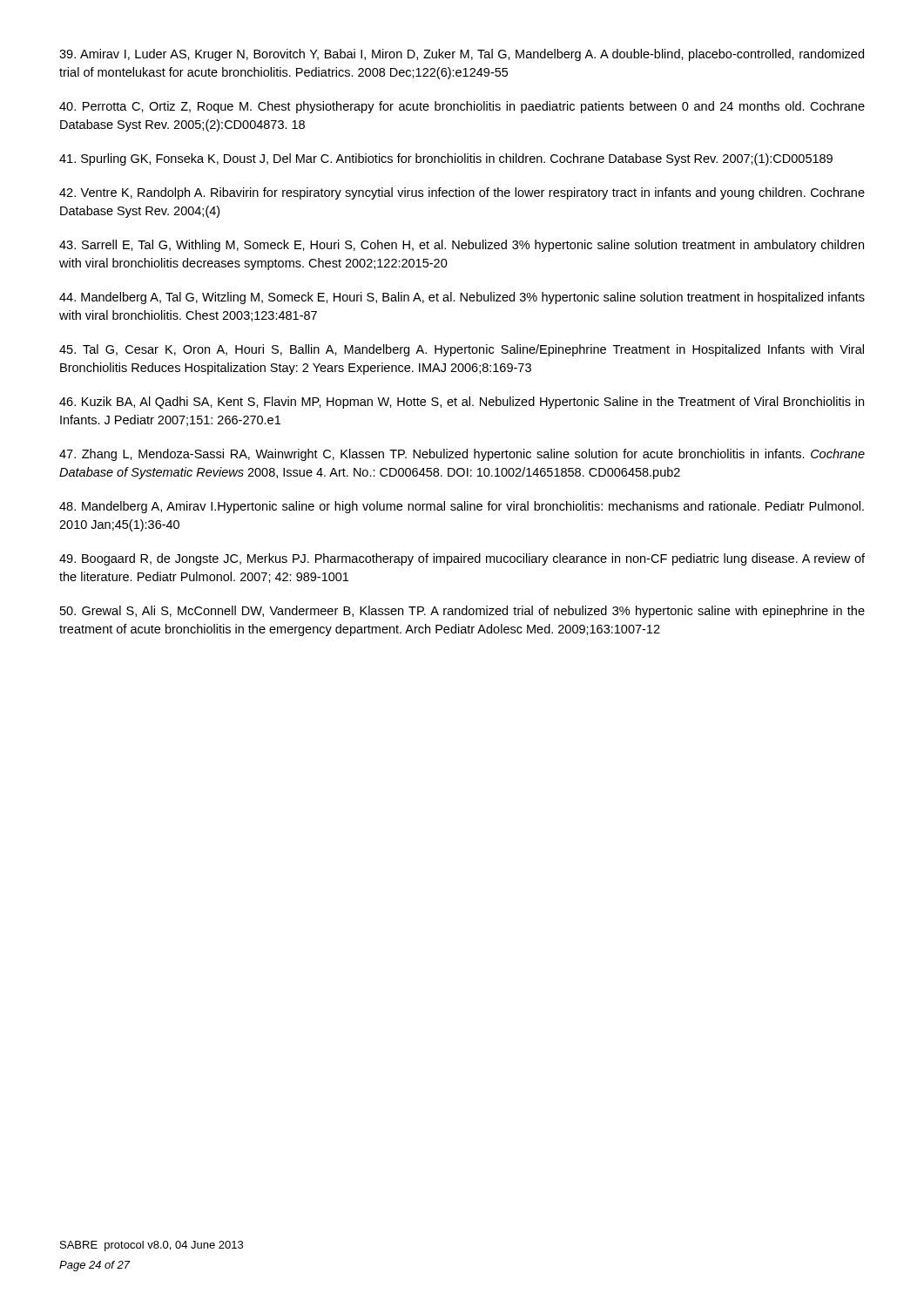Find the list item with the text "44. Mandelberg A, Tal G,"
The height and width of the screenshot is (1307, 924).
coord(462,306)
